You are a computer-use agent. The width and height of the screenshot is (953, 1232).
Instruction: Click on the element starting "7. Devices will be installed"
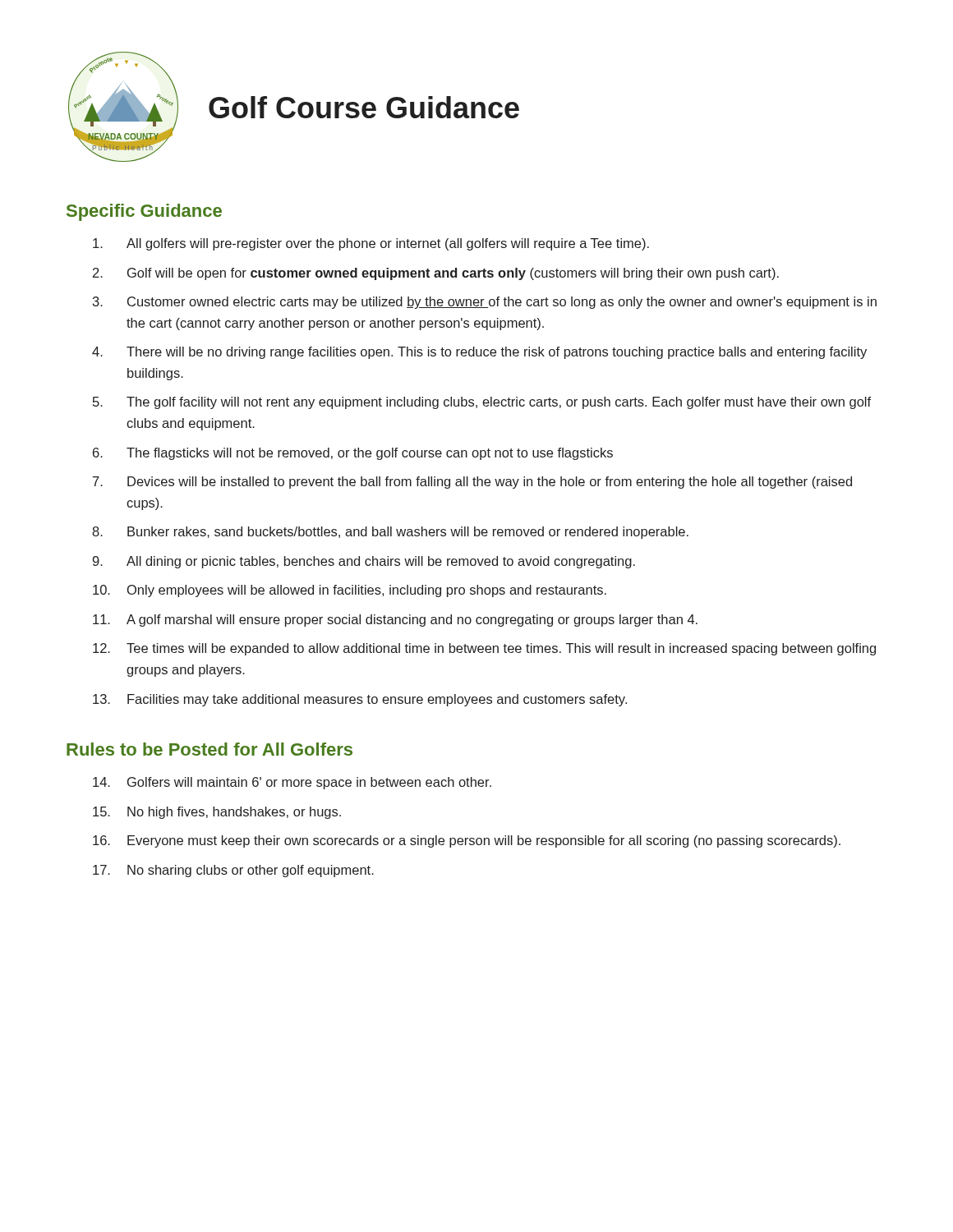(490, 492)
